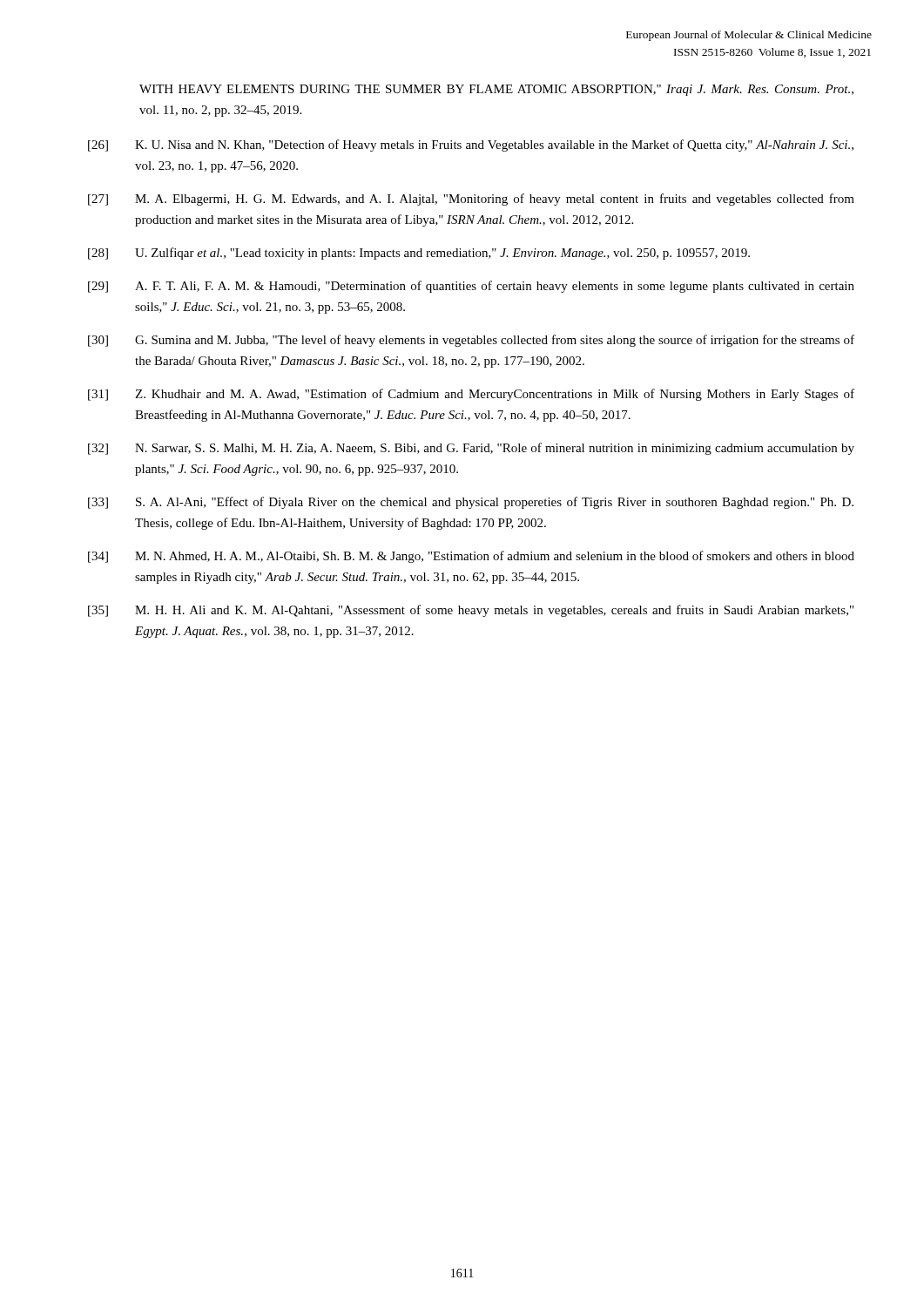This screenshot has width=924, height=1307.
Task: Find the list item that says "[35] M. H. H. Ali and K. M."
Action: pyautogui.click(x=471, y=620)
